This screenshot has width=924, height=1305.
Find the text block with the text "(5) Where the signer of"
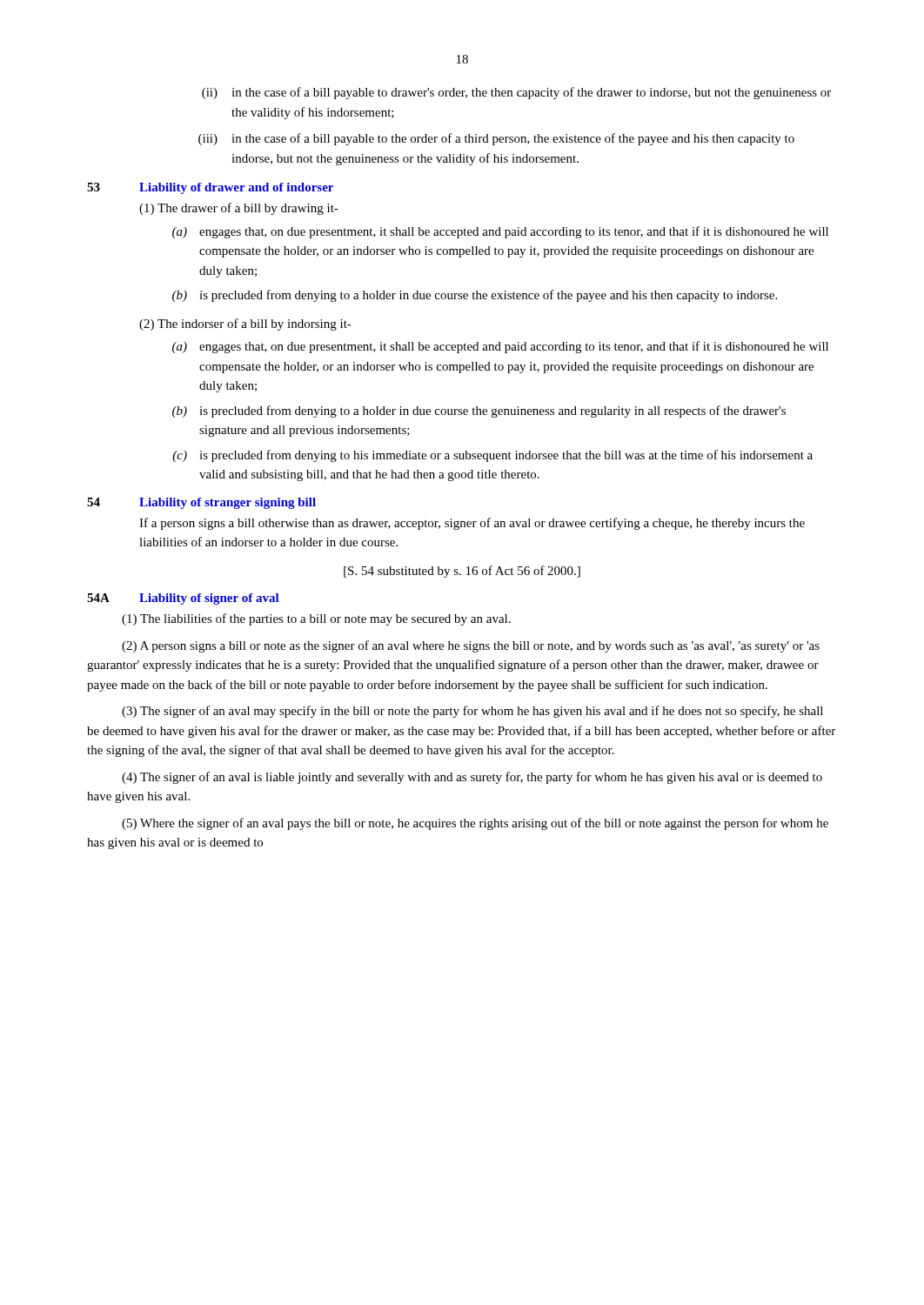458,832
